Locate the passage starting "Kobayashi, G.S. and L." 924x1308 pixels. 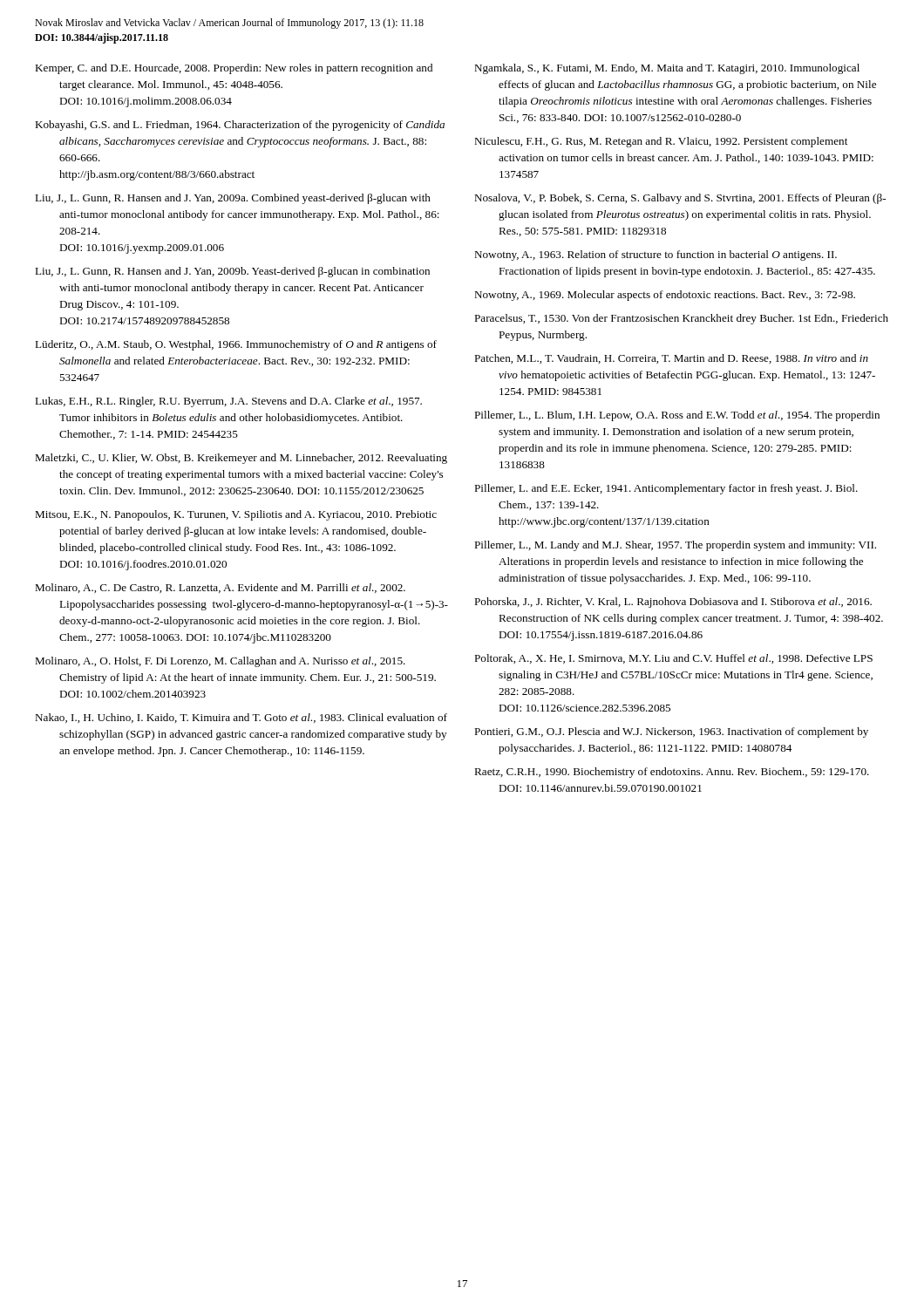tap(240, 149)
